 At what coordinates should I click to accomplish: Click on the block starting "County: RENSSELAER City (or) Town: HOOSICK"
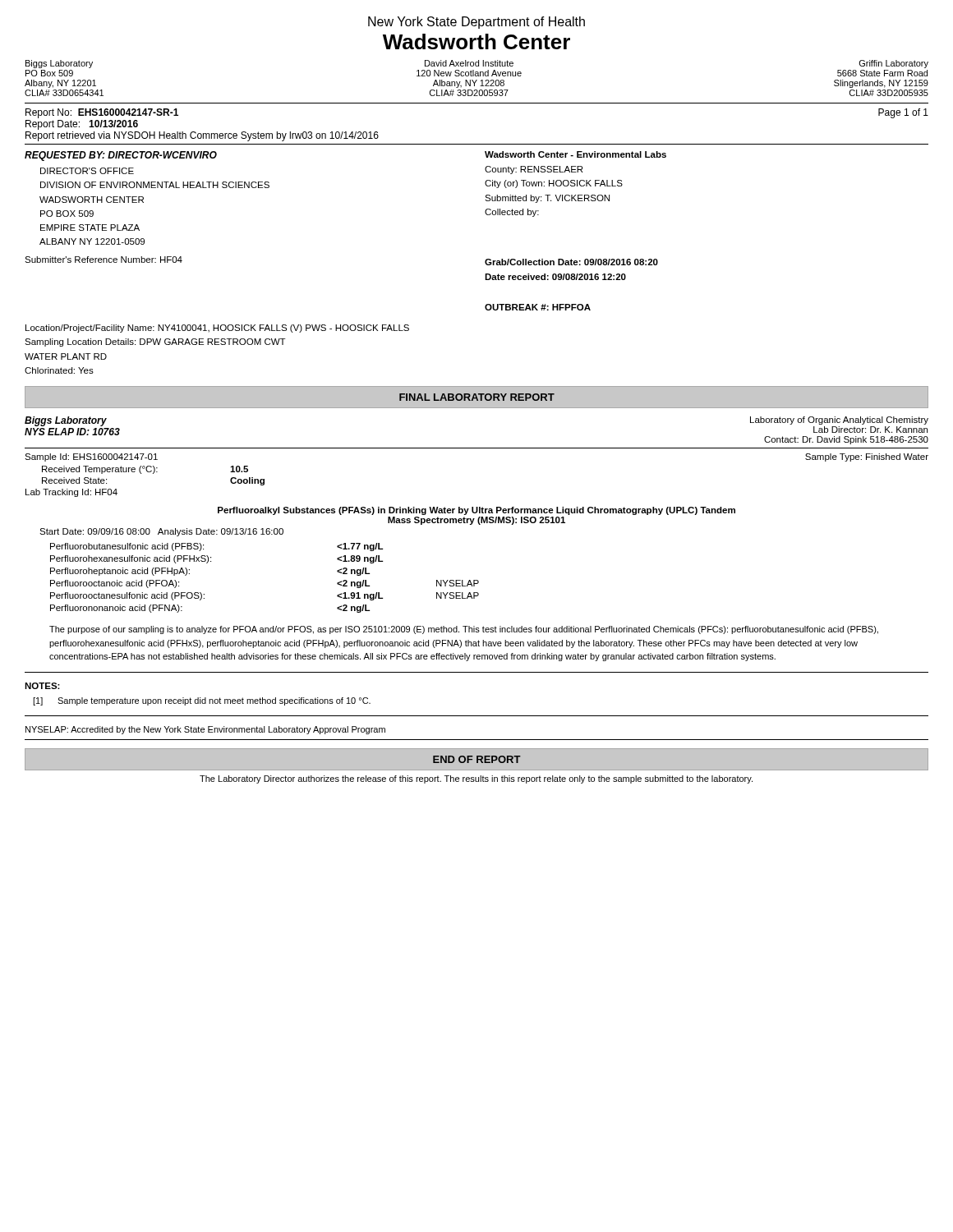tap(554, 190)
